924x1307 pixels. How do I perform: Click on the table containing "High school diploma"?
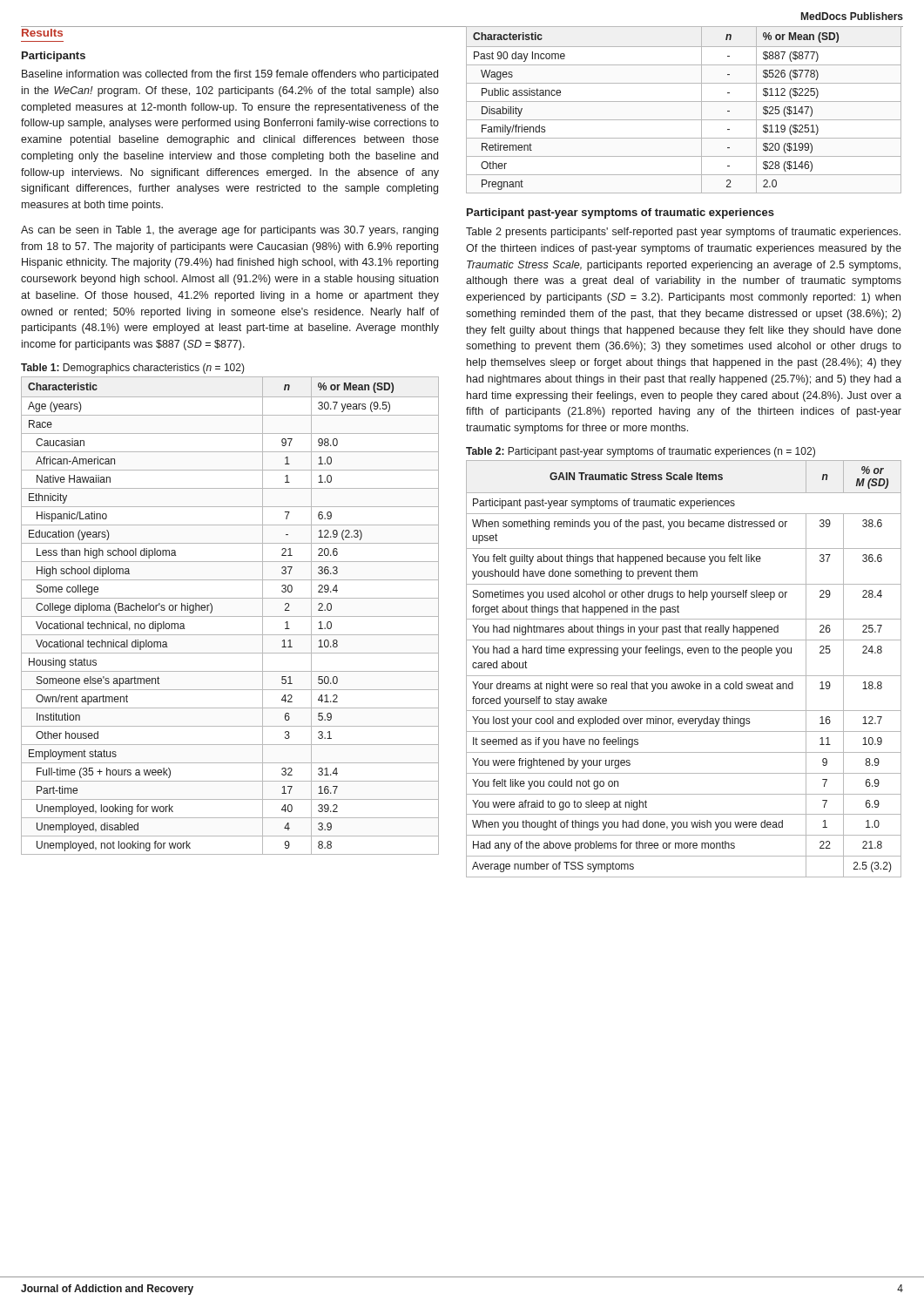click(x=230, y=615)
